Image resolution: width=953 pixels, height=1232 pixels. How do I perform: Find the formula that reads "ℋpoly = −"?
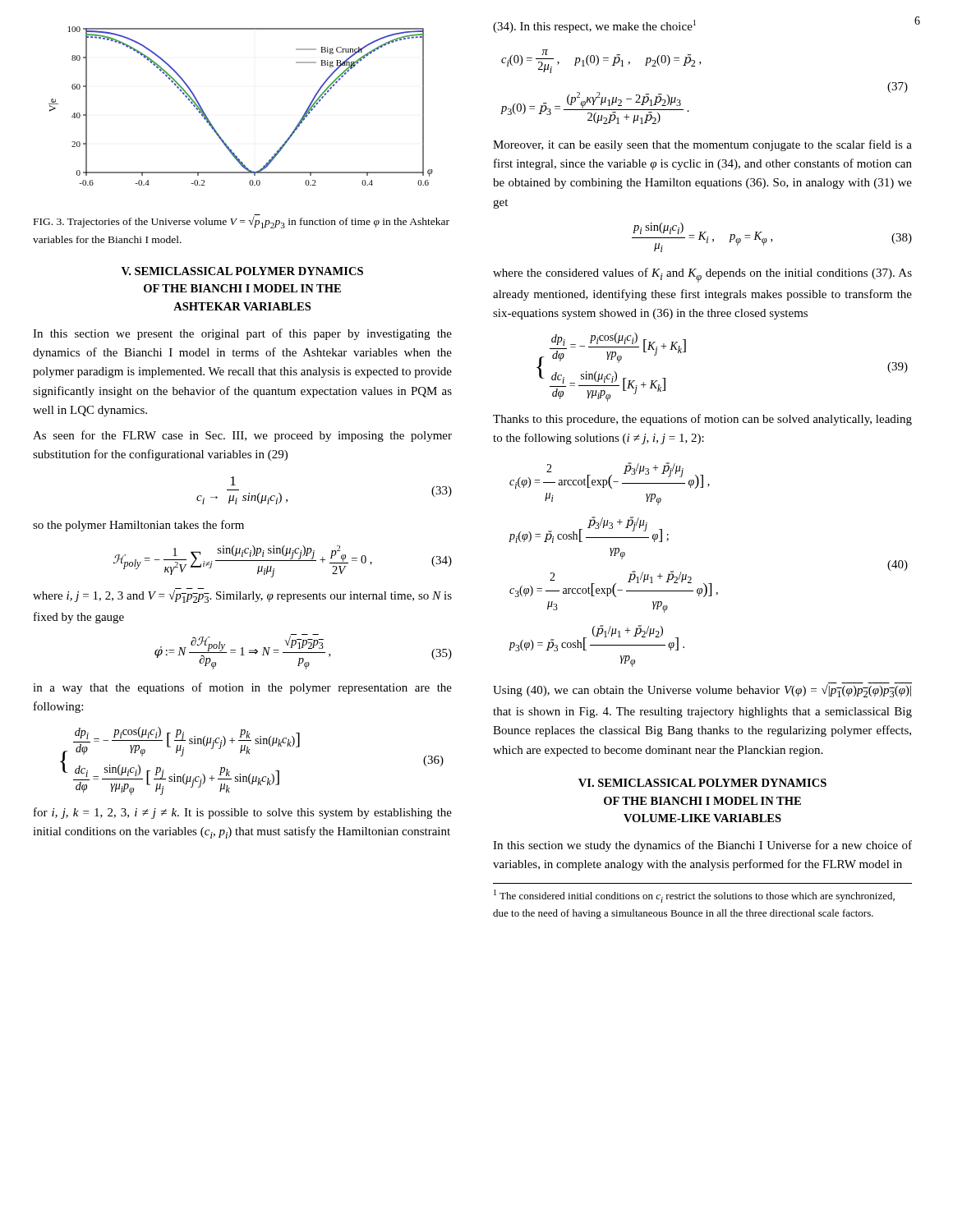click(x=282, y=560)
